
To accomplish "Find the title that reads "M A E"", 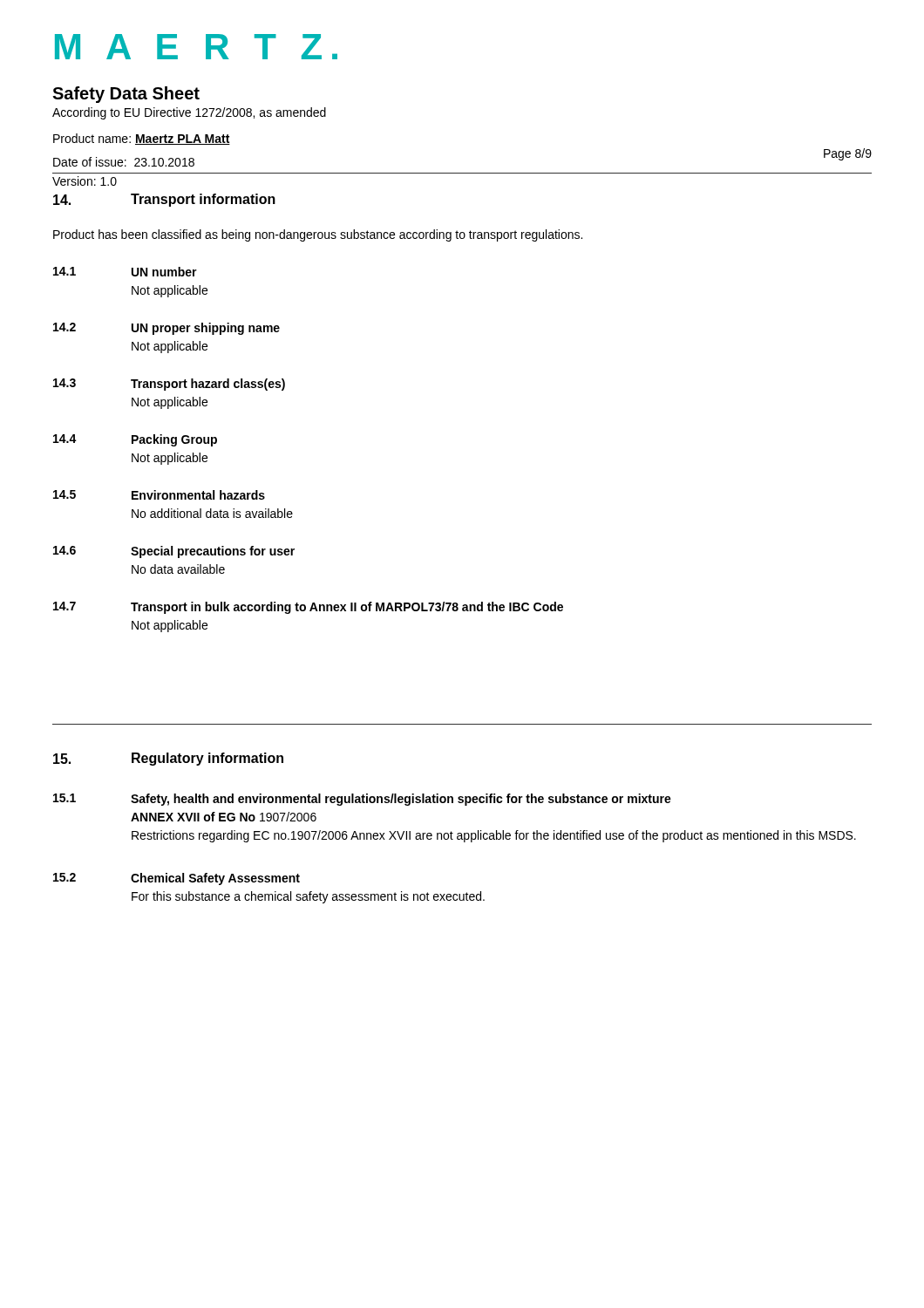I will tap(200, 47).
